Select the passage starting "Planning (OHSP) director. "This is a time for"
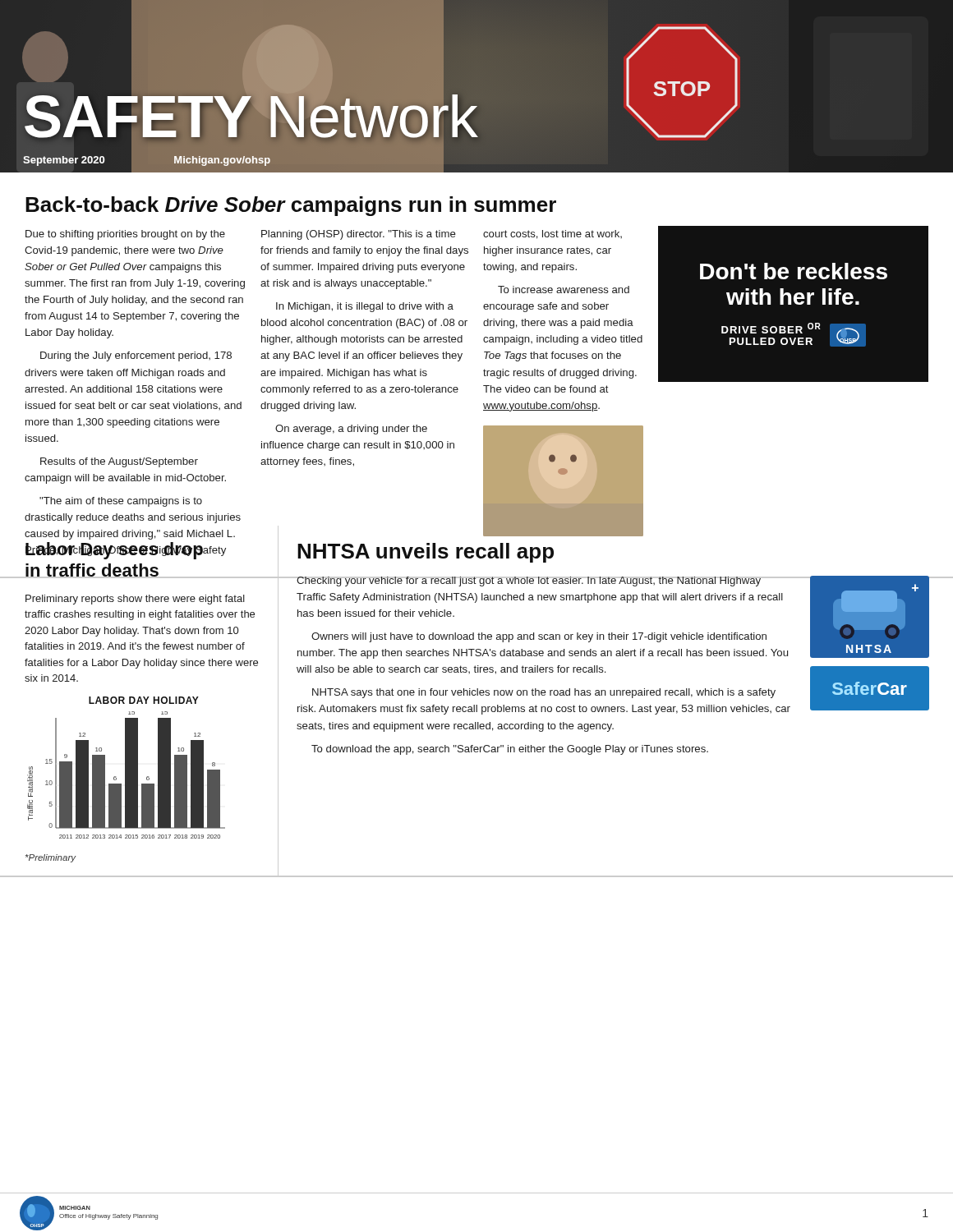953x1232 pixels. tap(365, 348)
